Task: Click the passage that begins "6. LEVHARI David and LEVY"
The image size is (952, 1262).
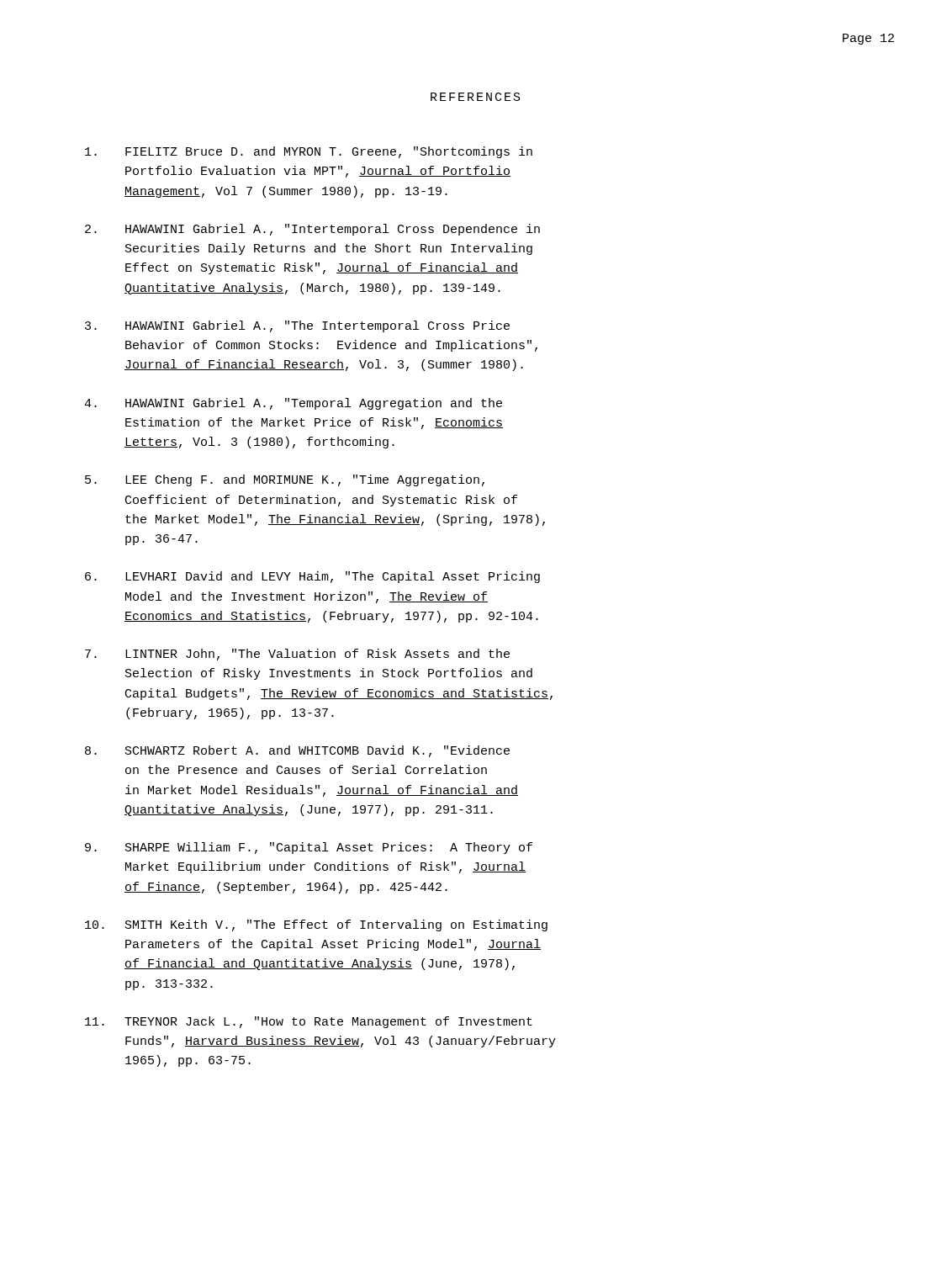Action: pos(484,597)
